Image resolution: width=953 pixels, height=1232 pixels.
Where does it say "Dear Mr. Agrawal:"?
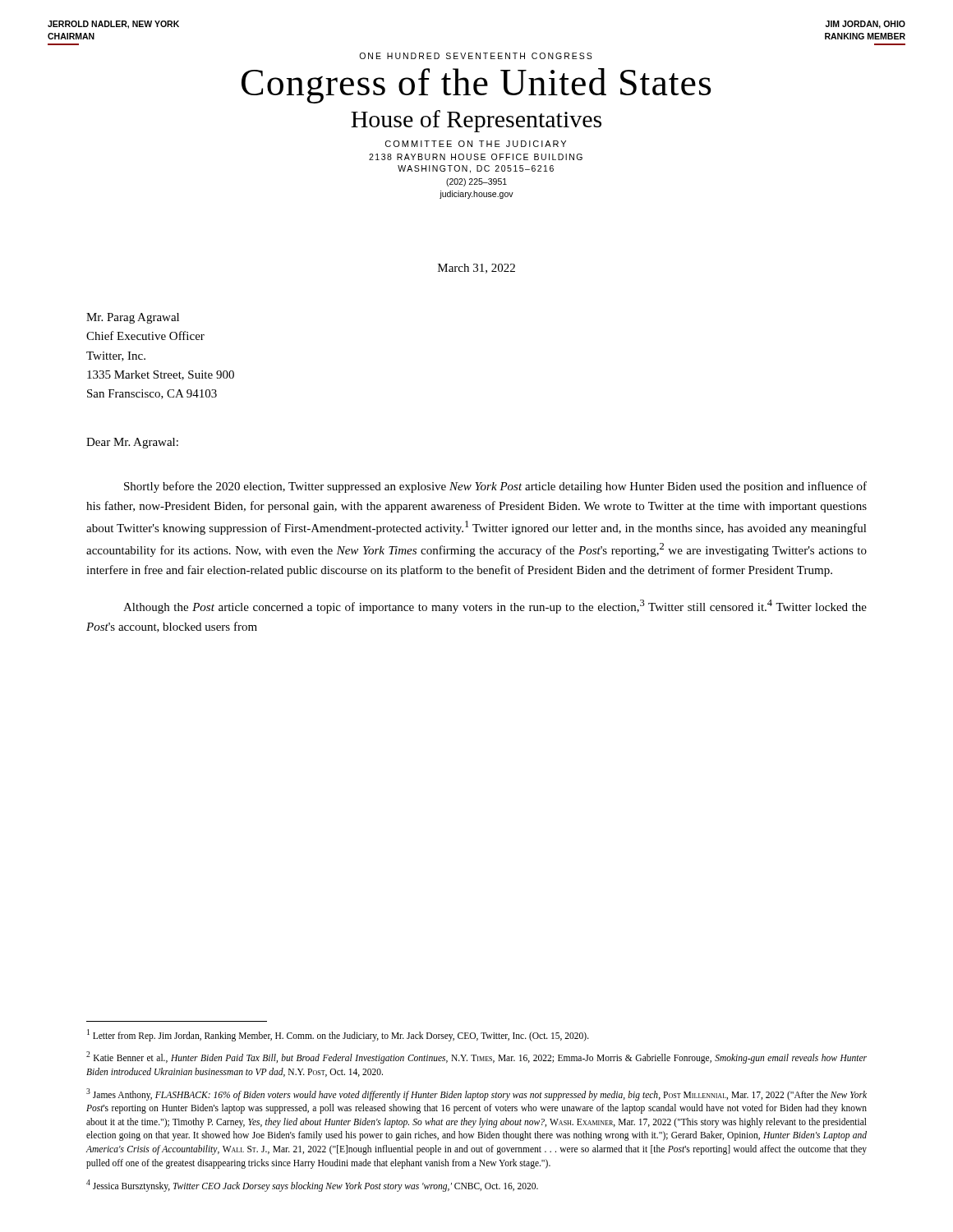[133, 442]
